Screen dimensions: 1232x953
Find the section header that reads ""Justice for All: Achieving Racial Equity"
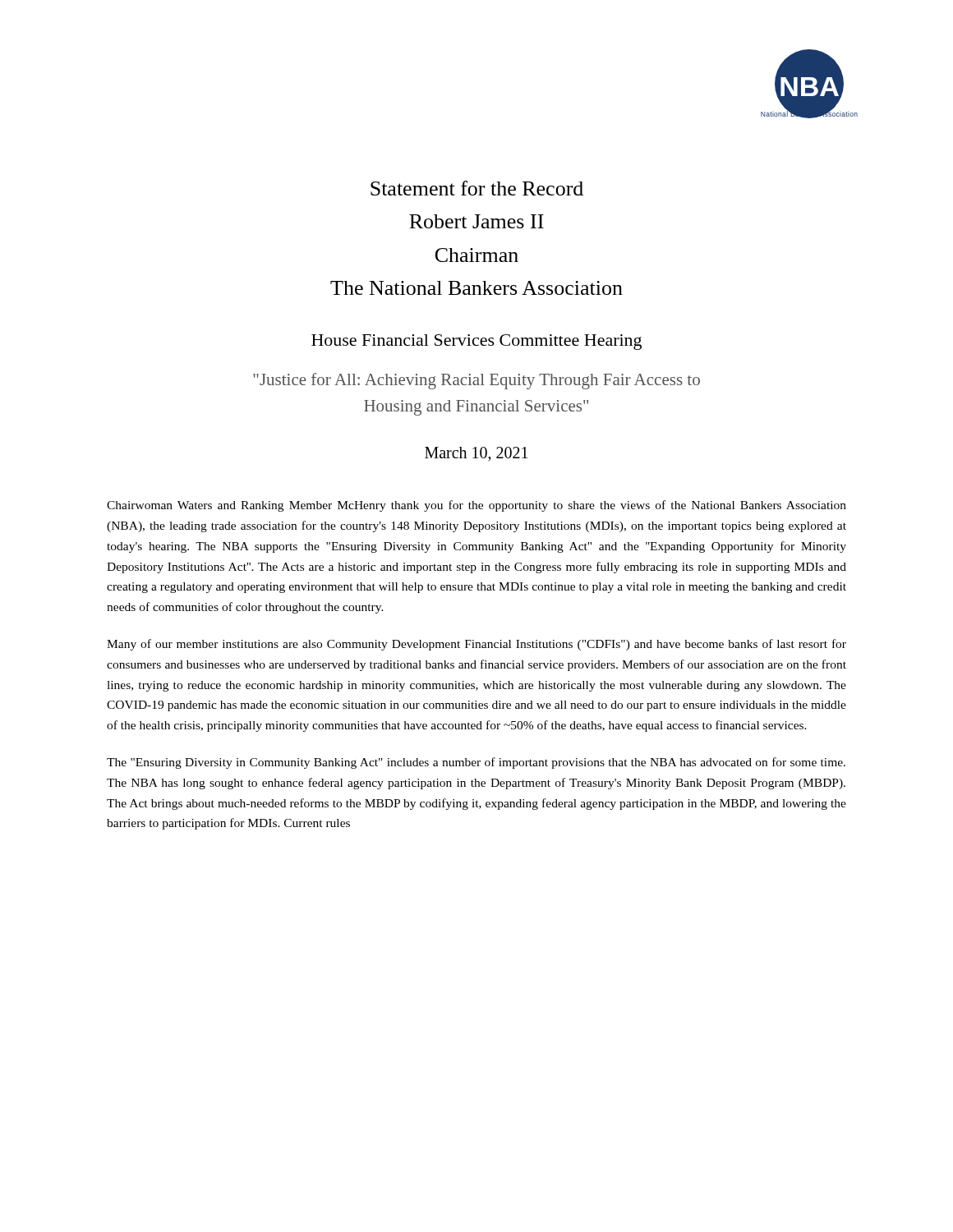pyautogui.click(x=476, y=393)
